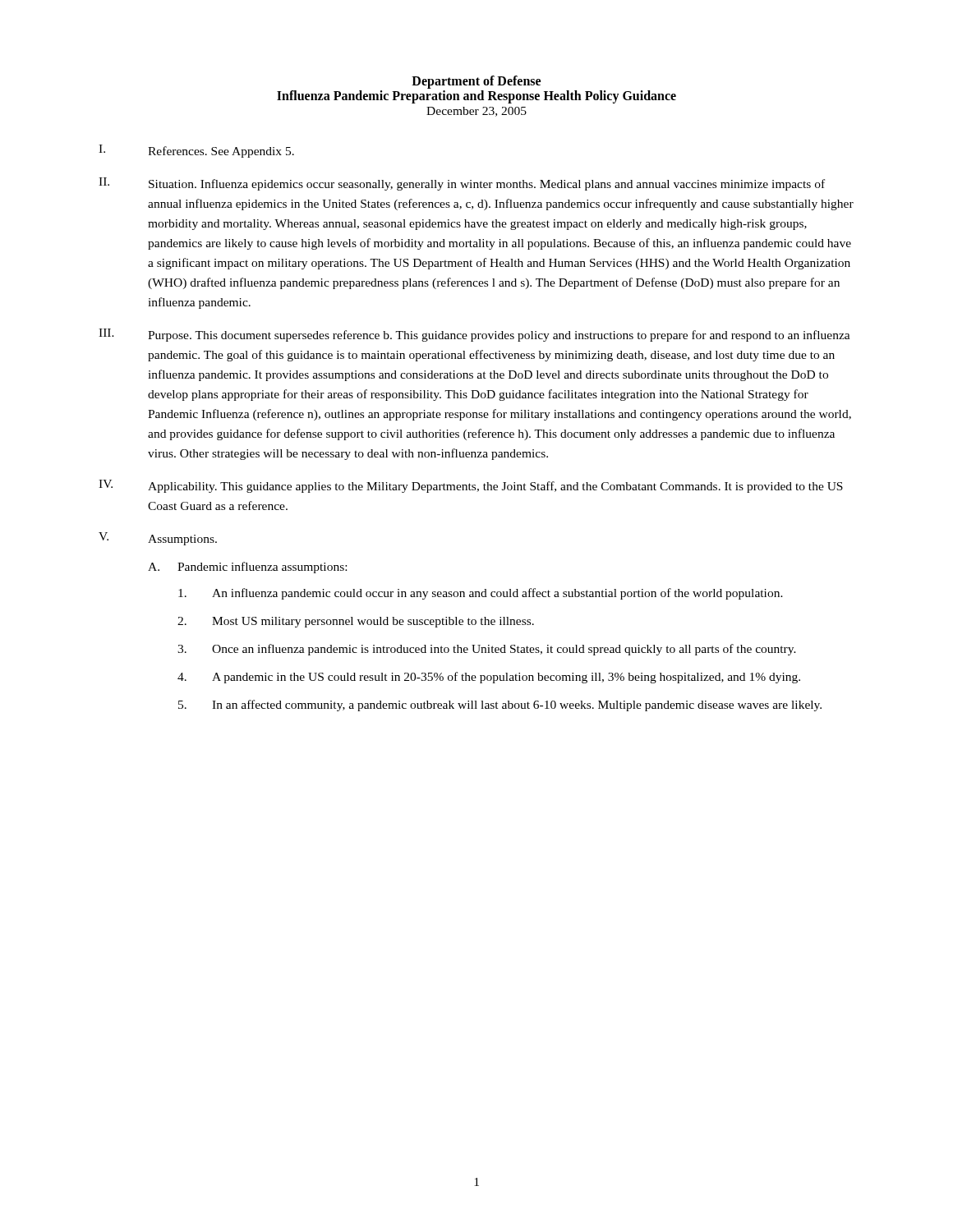This screenshot has width=953, height=1232.
Task: Point to the passage starting "3. Once an"
Action: 516,649
